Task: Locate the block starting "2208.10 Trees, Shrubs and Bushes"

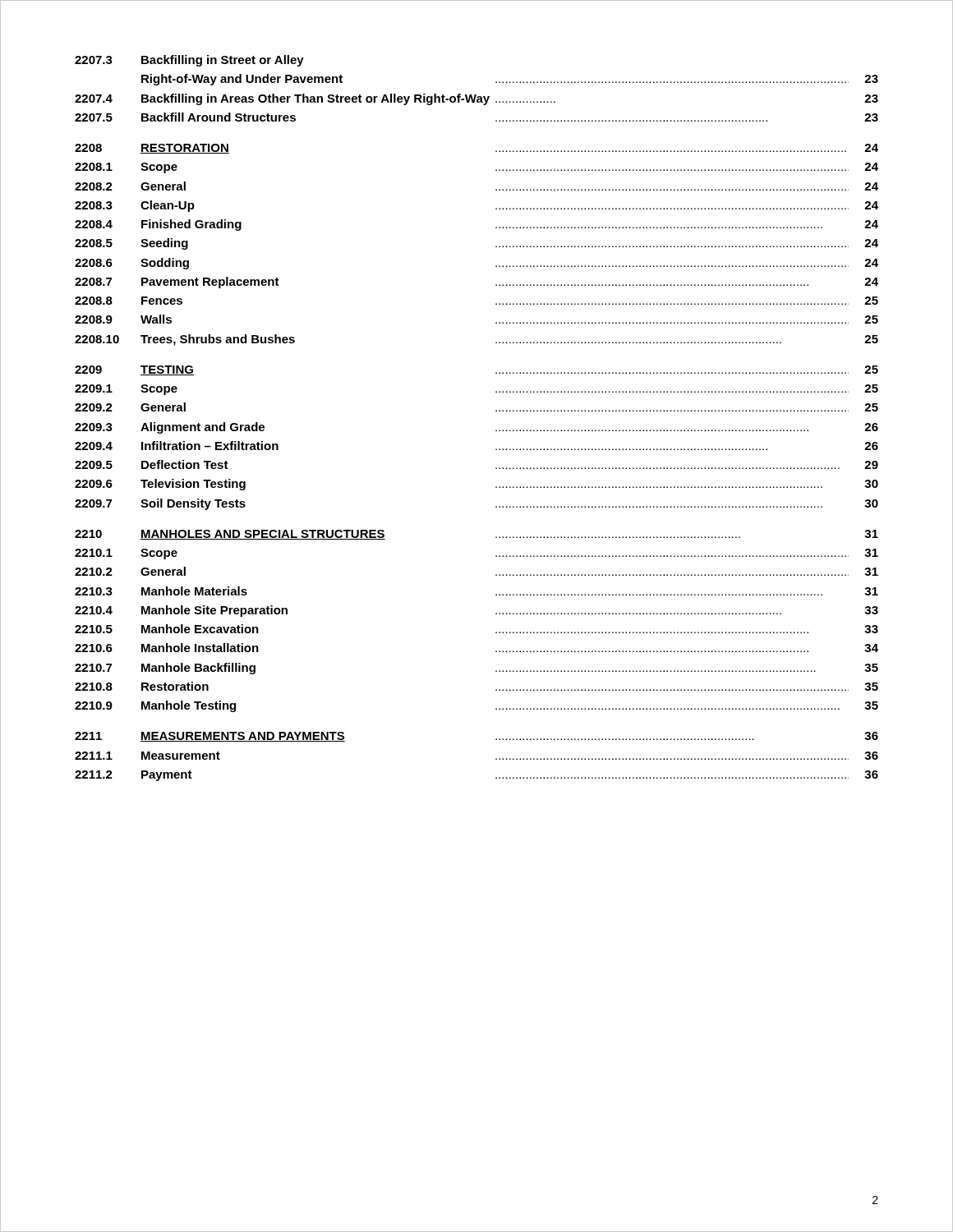Action: coord(95,340)
